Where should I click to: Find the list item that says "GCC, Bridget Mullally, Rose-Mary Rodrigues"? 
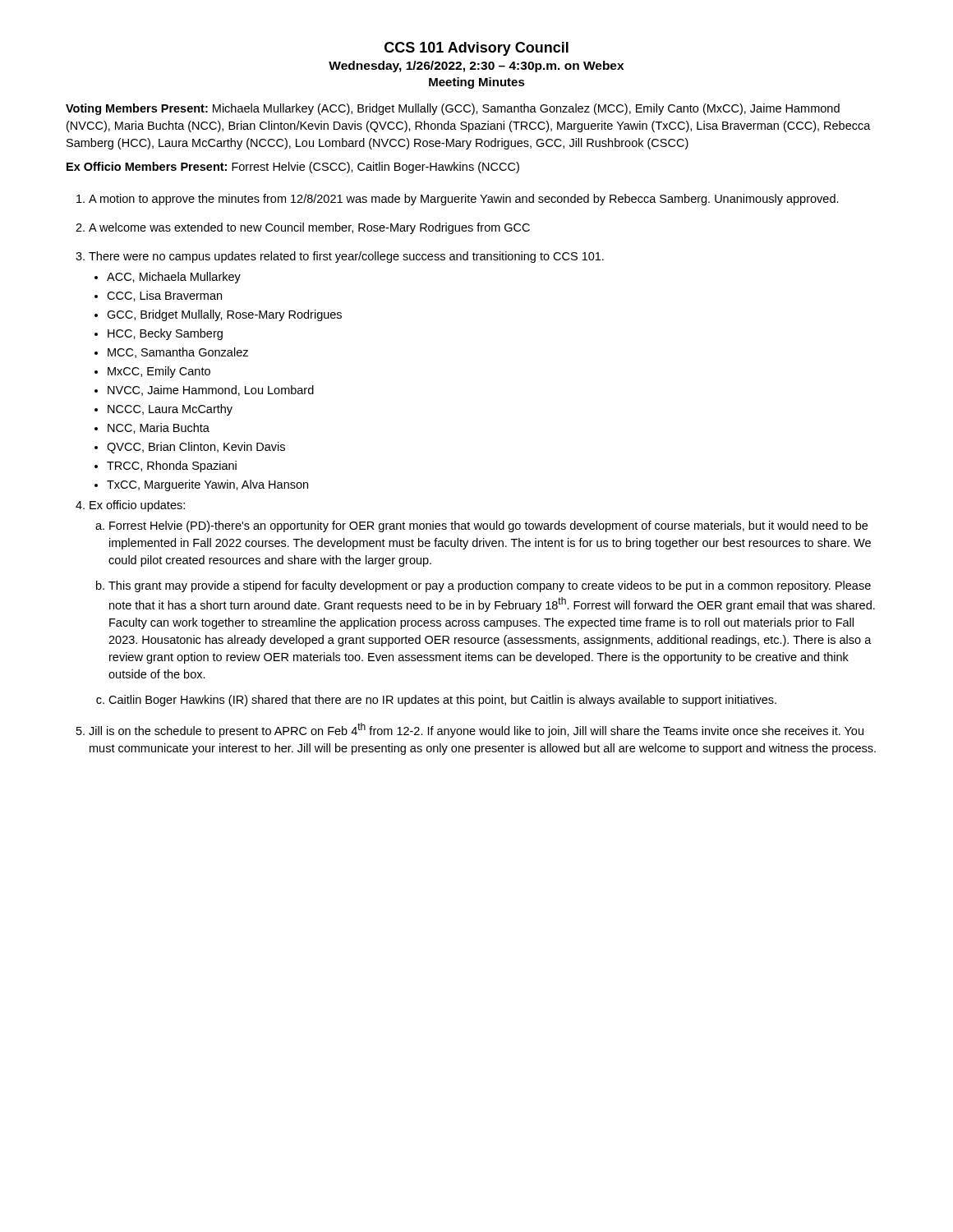click(x=225, y=315)
